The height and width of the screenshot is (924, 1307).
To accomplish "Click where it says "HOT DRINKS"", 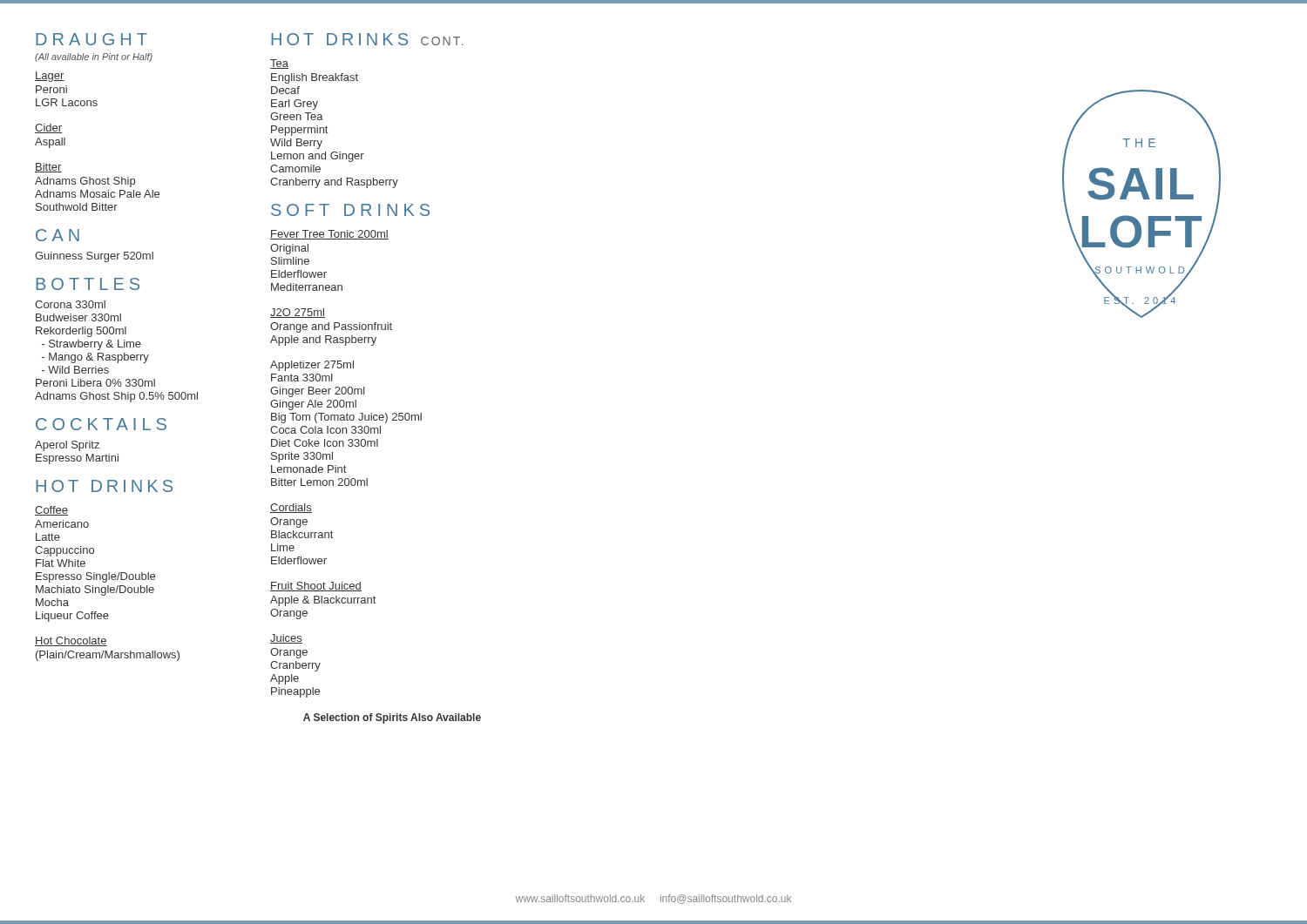I will 131,486.
